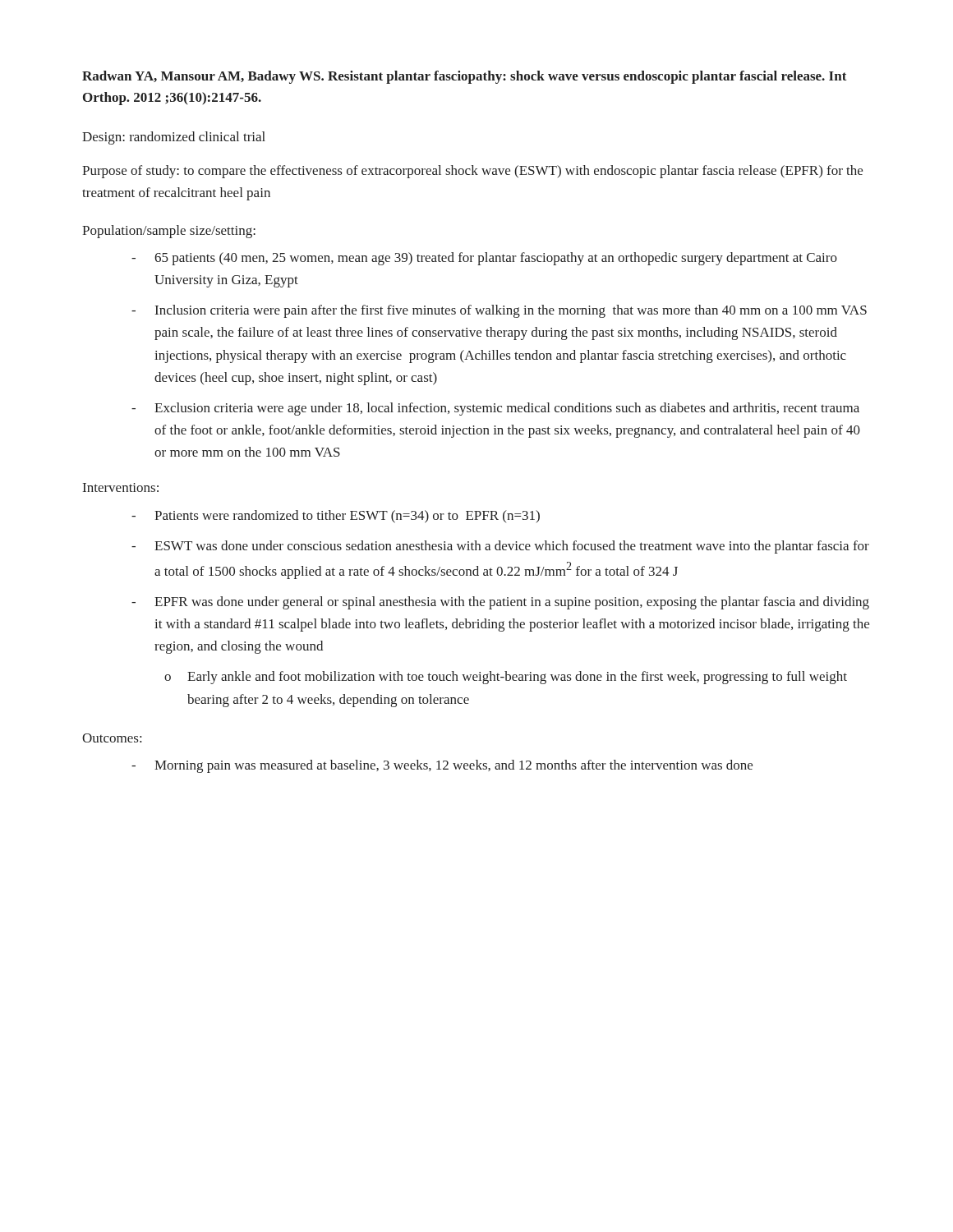Viewport: 953px width, 1232px height.
Task: Locate the list item with the text "- Morning pain was measured at baseline, 3"
Action: coord(501,765)
